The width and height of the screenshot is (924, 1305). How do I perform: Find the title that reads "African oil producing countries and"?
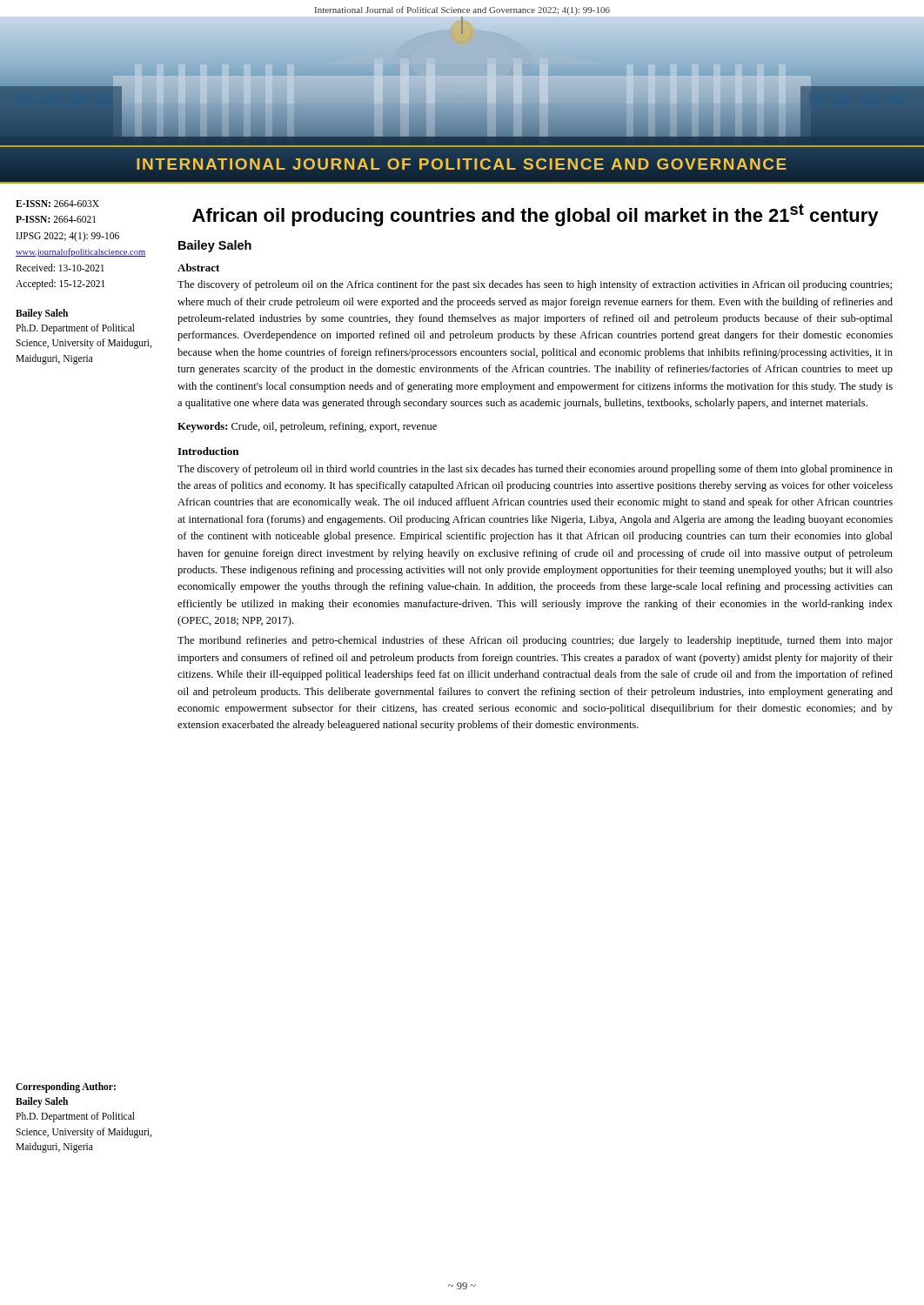coord(535,213)
